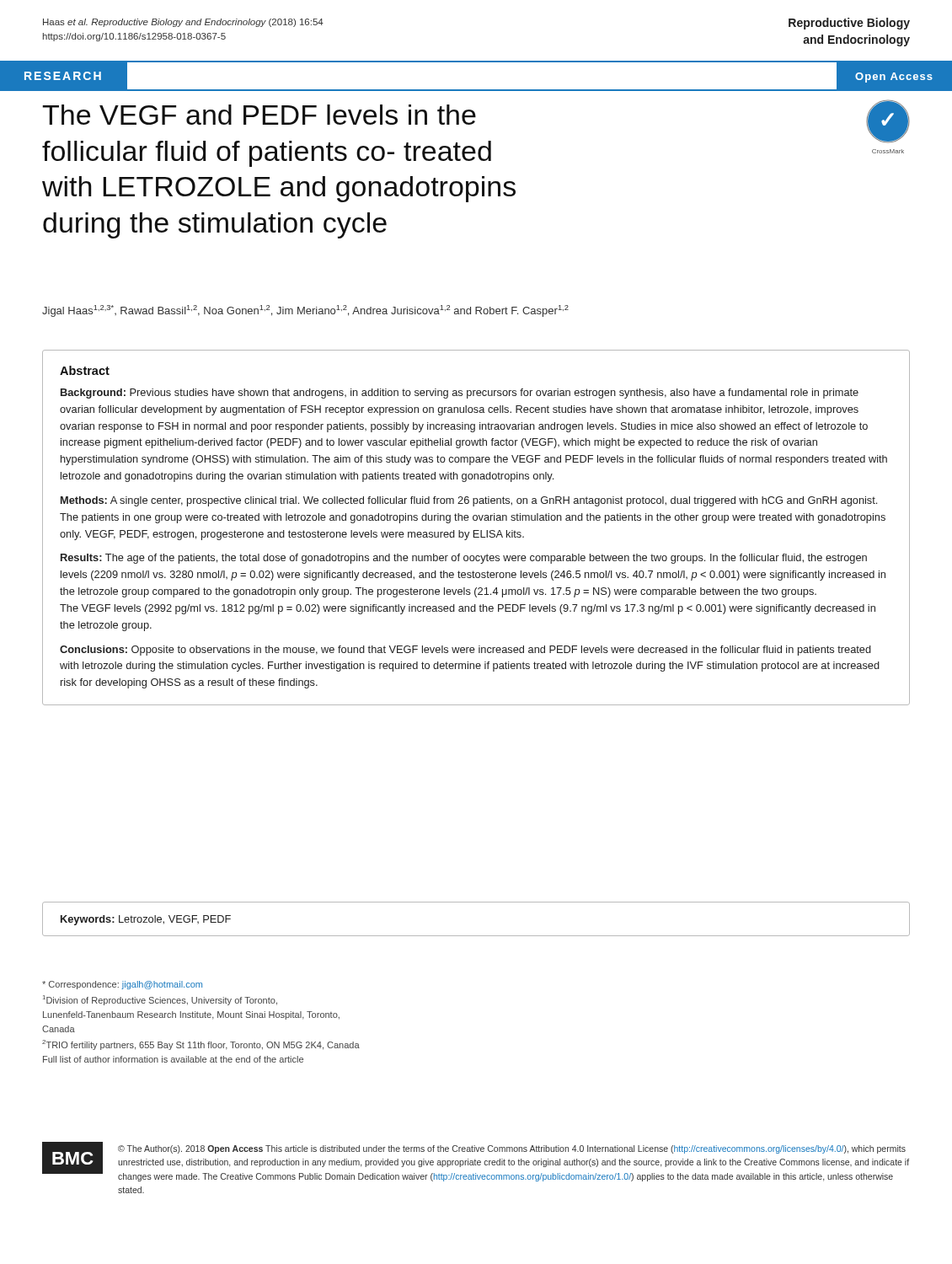Select the text block containing "Jigal Haas1,2,3*, Rawad"
The image size is (952, 1264).
coord(305,310)
